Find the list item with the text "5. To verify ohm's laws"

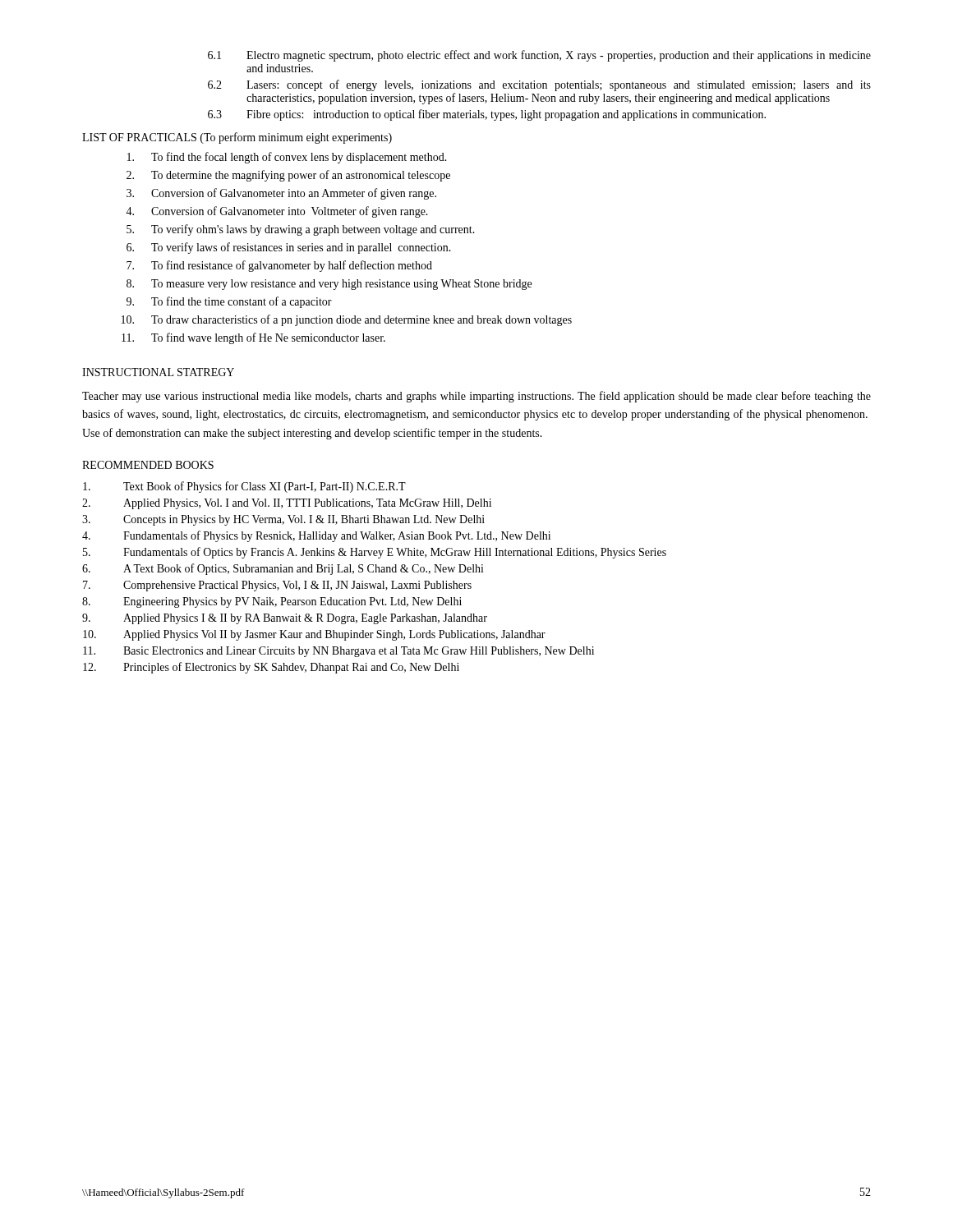click(295, 230)
